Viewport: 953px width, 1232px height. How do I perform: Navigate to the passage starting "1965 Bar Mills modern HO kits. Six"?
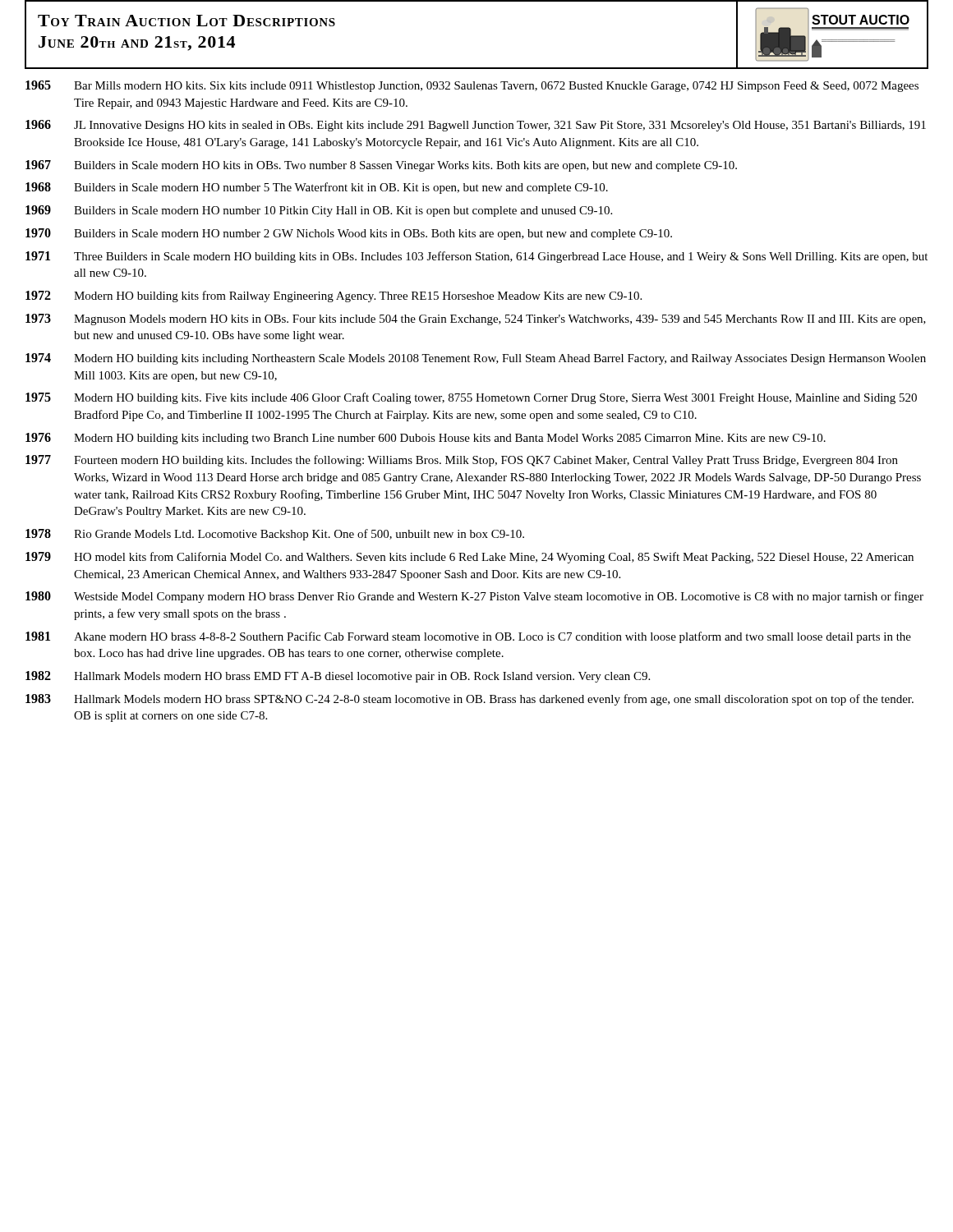coord(476,94)
